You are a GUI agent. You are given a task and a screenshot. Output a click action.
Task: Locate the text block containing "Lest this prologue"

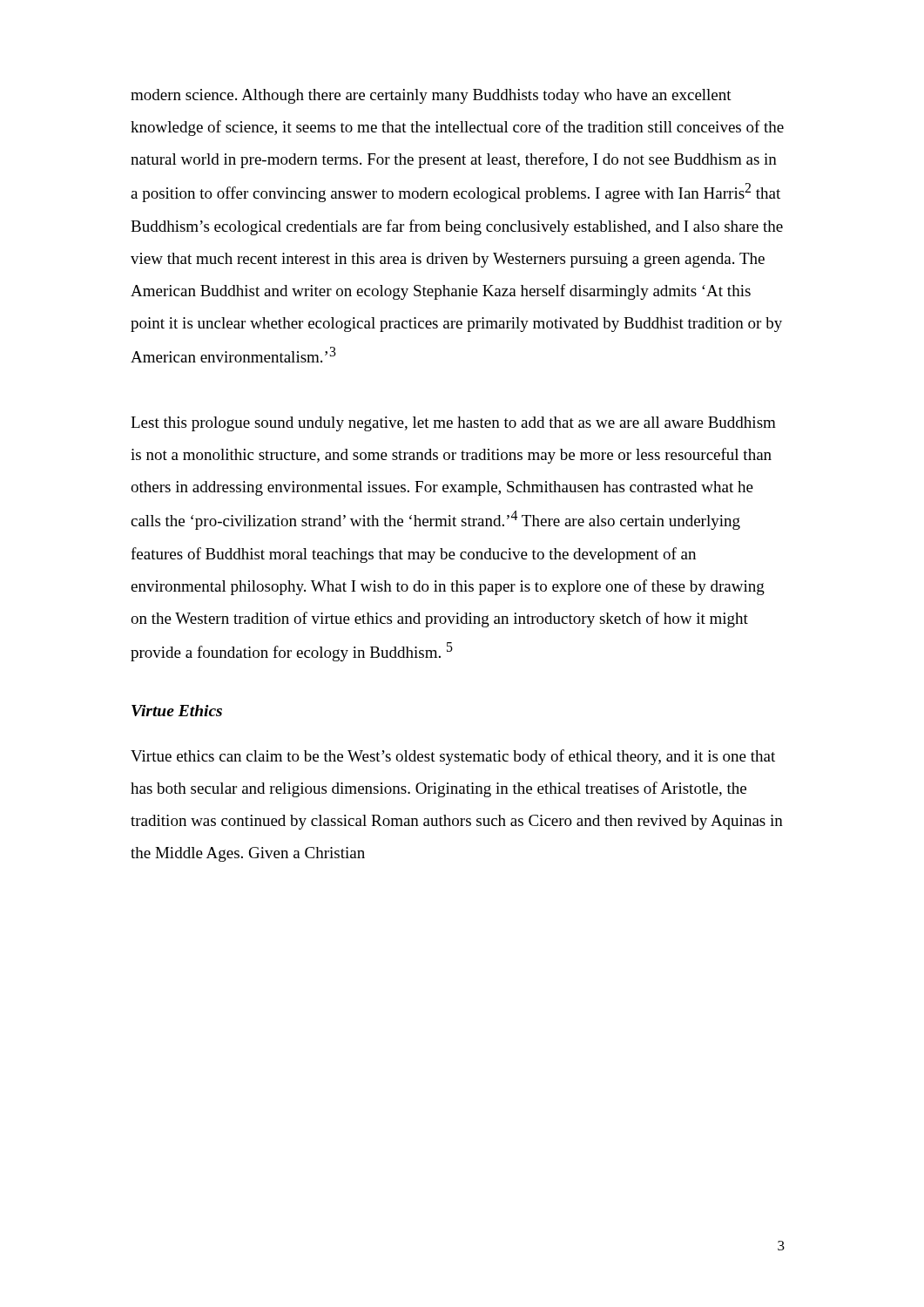tap(453, 537)
